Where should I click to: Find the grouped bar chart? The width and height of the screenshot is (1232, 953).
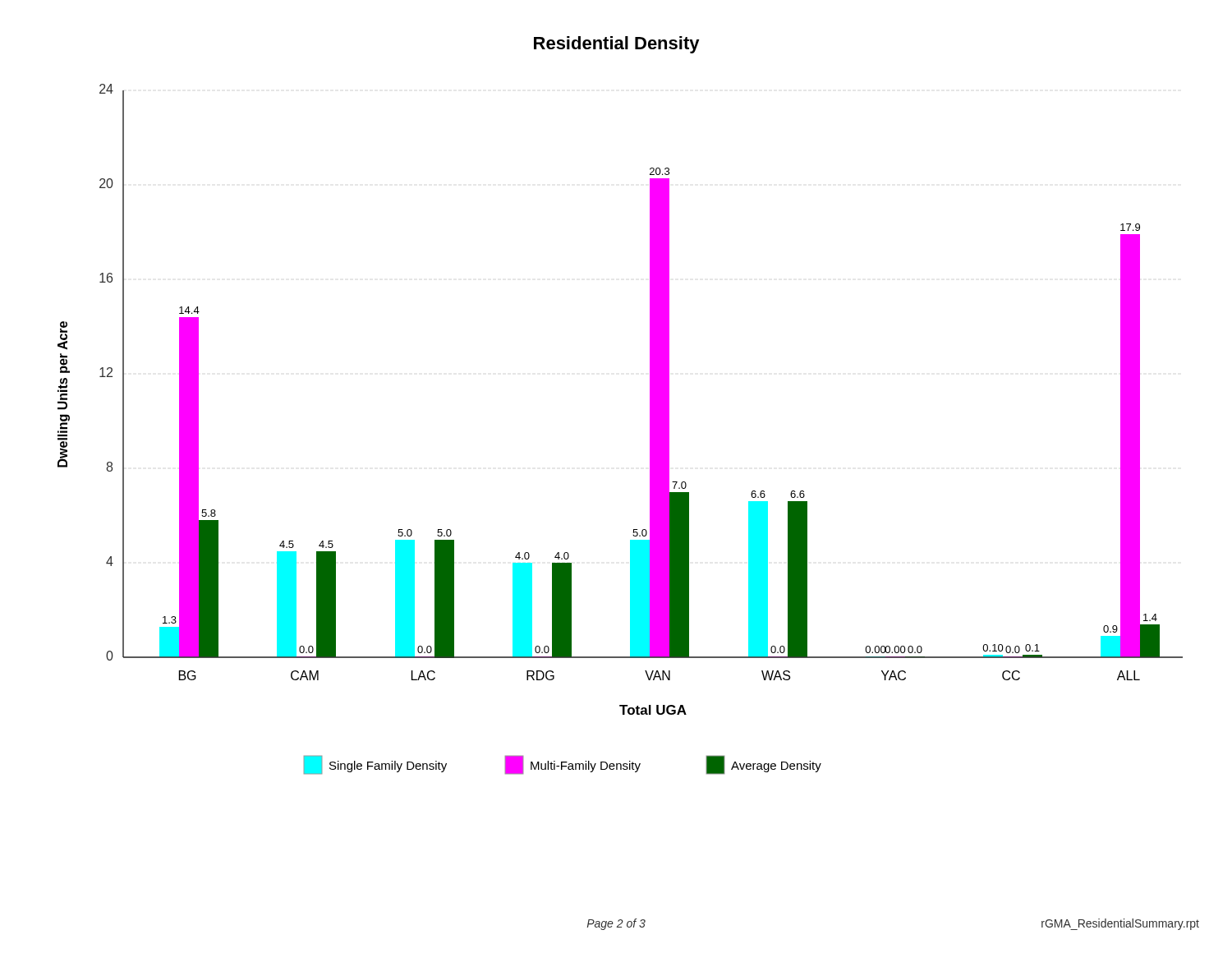click(624, 448)
